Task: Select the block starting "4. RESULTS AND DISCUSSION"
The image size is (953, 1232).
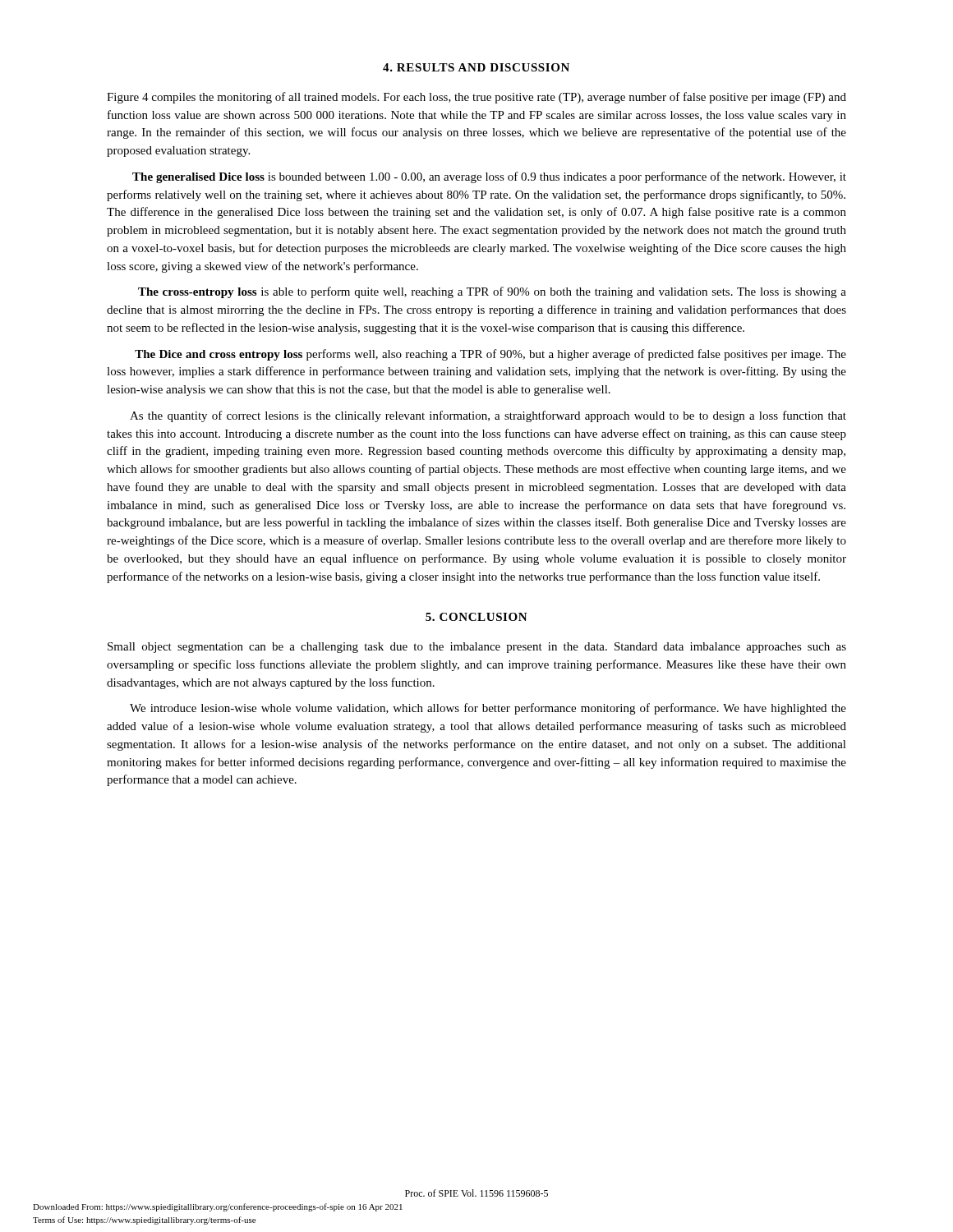Action: pos(476,67)
